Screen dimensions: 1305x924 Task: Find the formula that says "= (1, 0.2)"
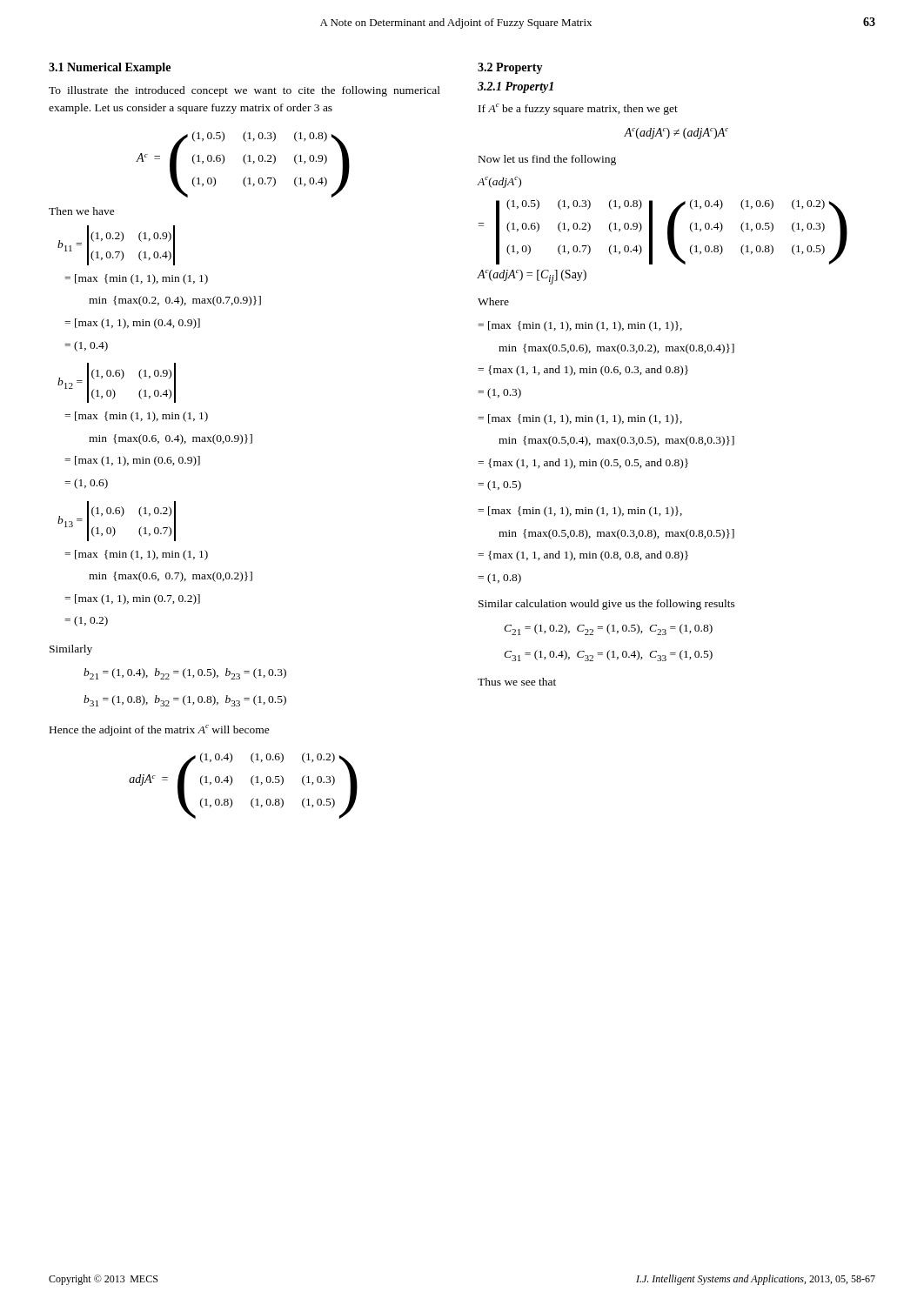[86, 620]
